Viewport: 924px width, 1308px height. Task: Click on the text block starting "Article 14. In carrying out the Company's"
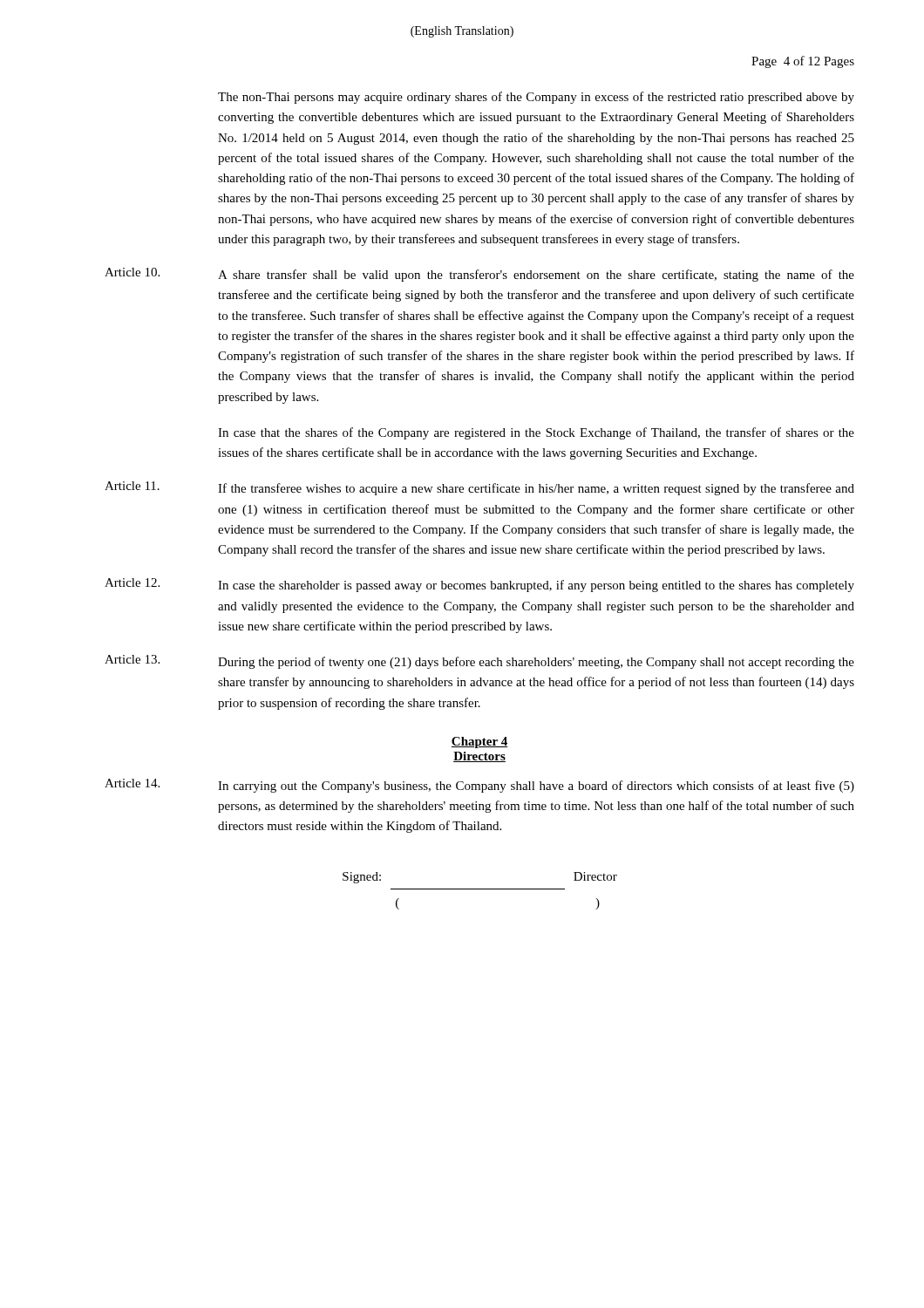point(479,806)
